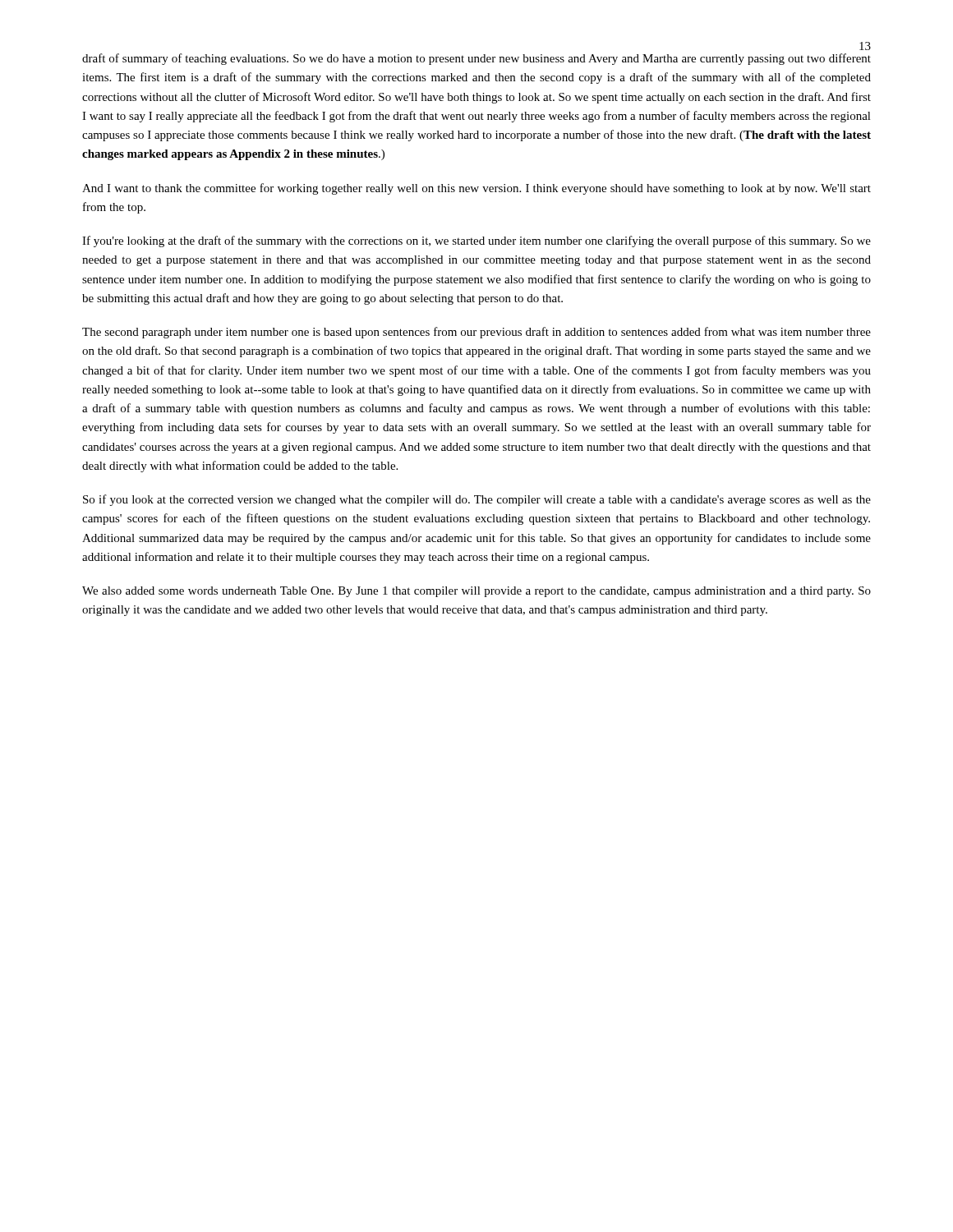Viewport: 953px width, 1232px height.
Task: Find the text block that says "And I want to thank the"
Action: point(476,197)
